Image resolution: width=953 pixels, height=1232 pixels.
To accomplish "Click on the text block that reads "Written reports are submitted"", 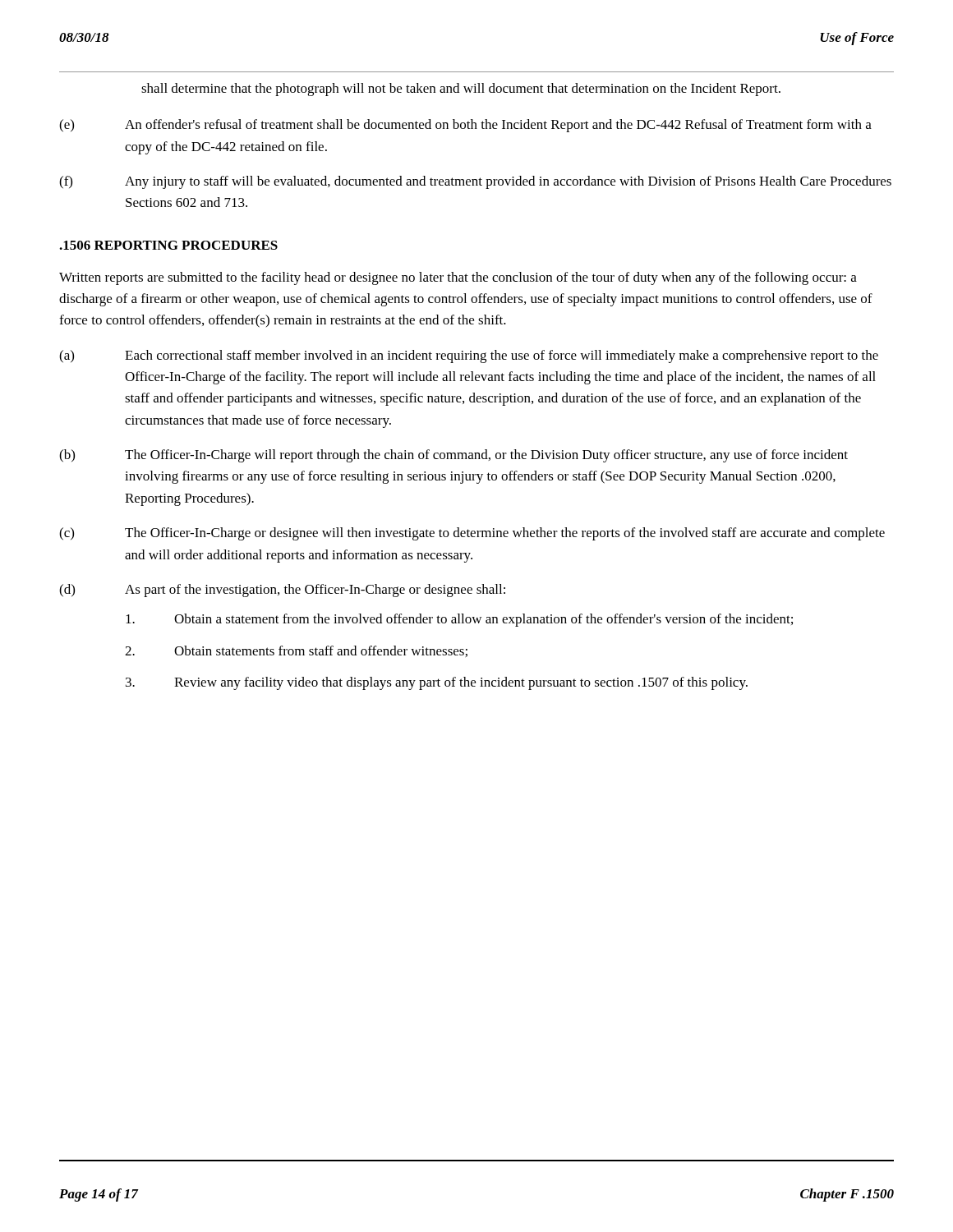I will point(466,299).
